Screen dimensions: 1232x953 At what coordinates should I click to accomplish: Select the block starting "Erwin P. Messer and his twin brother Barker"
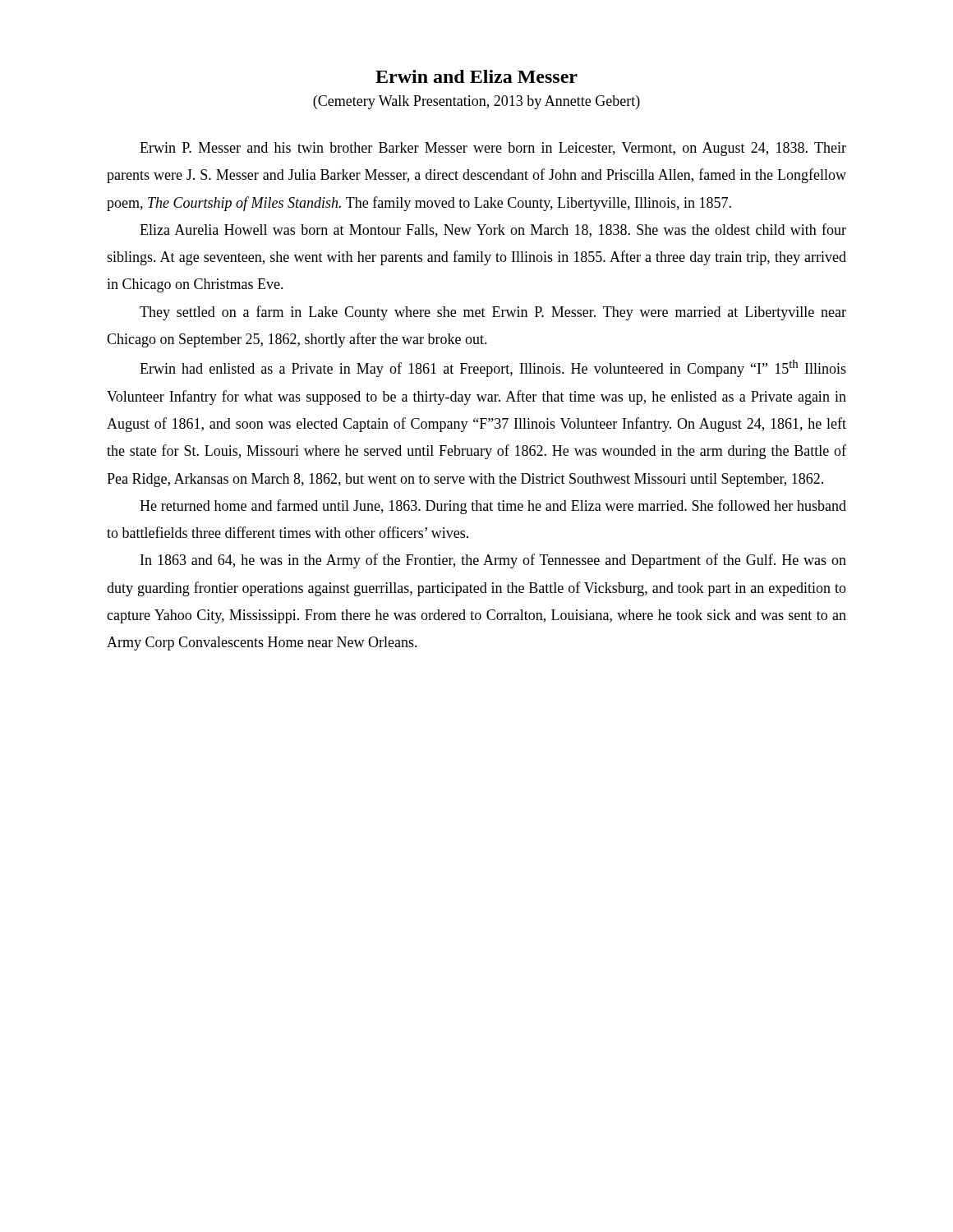pyautogui.click(x=476, y=175)
